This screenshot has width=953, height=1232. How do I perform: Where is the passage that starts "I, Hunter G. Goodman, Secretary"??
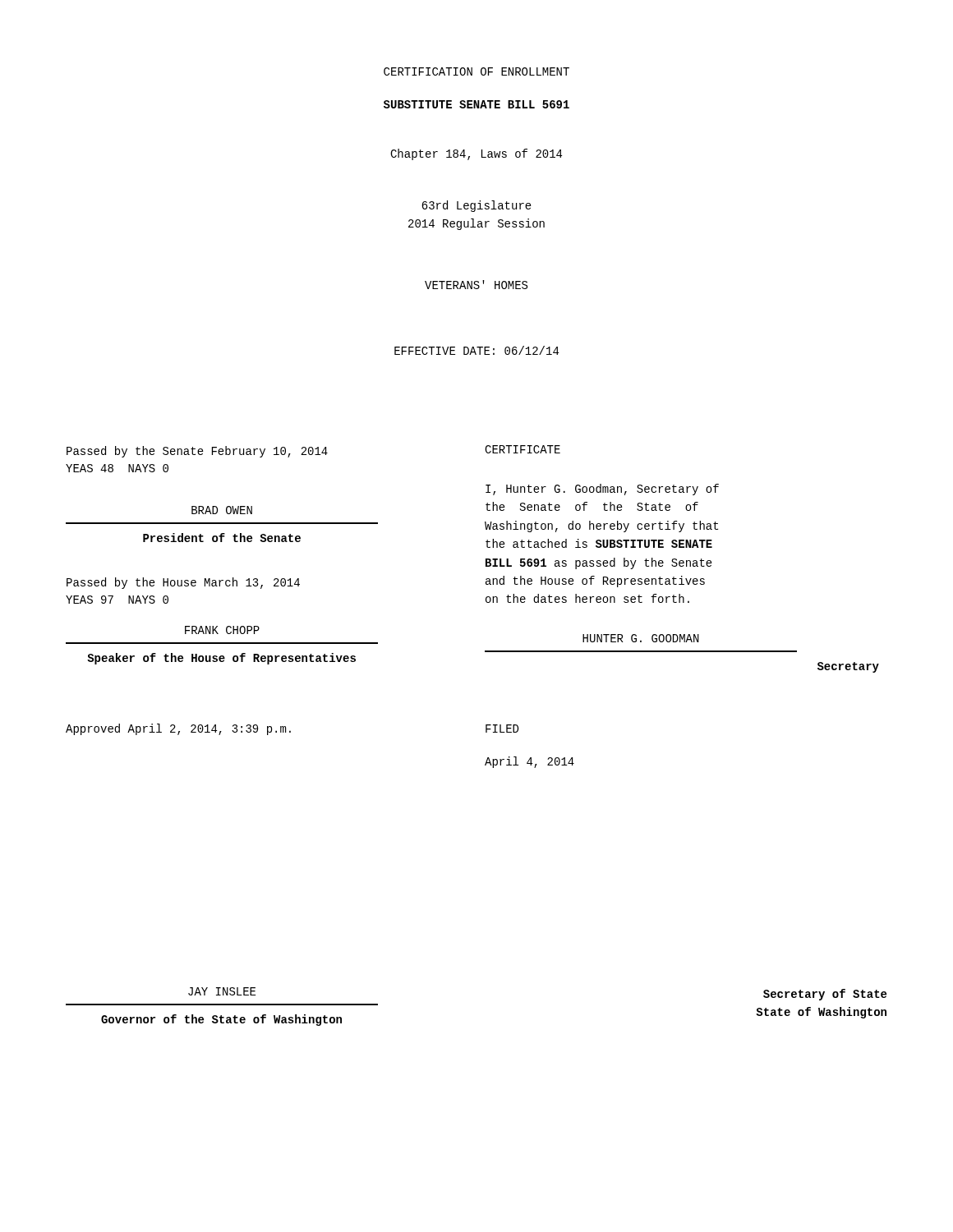click(x=602, y=545)
